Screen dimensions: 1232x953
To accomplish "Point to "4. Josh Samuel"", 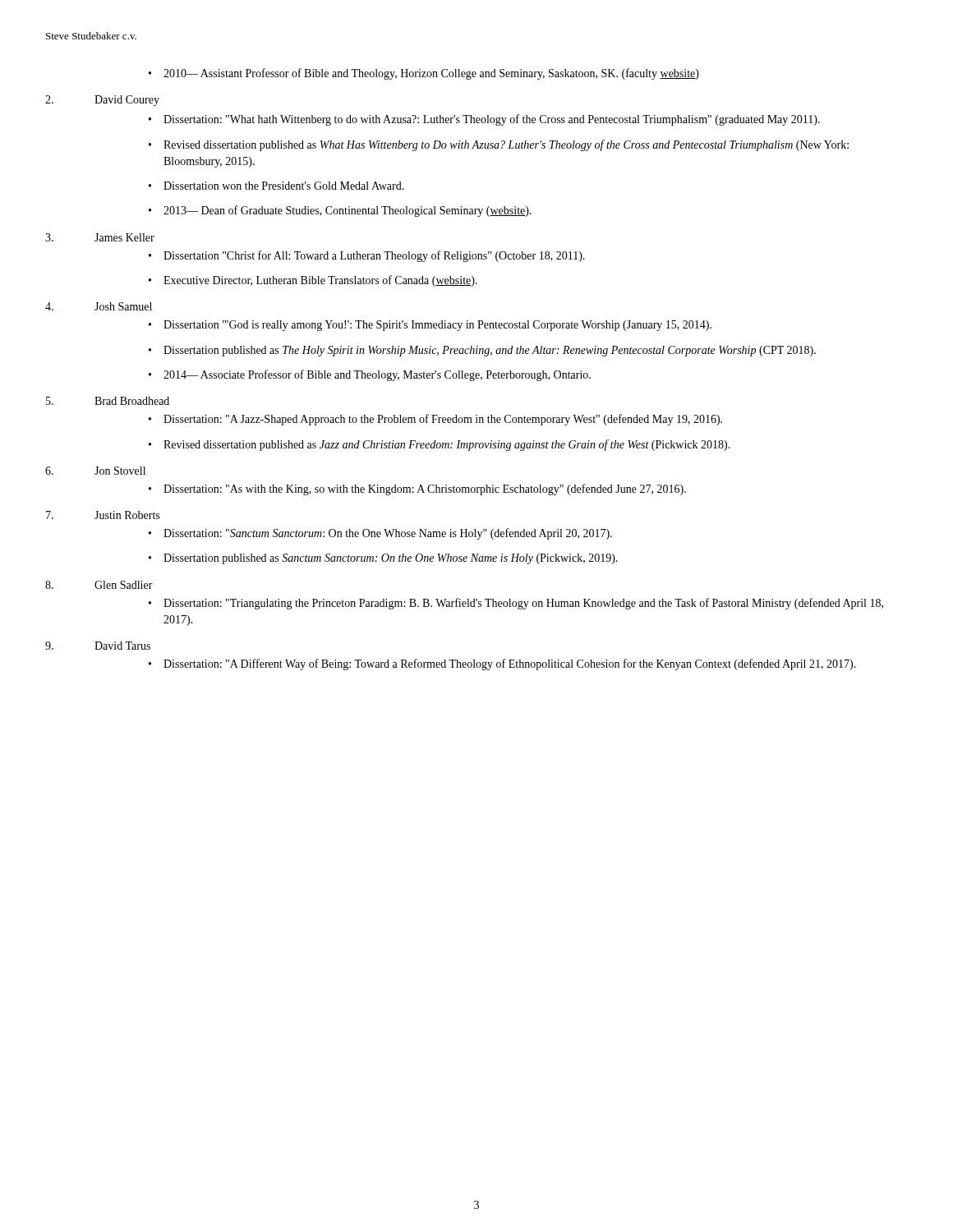I will coord(99,307).
